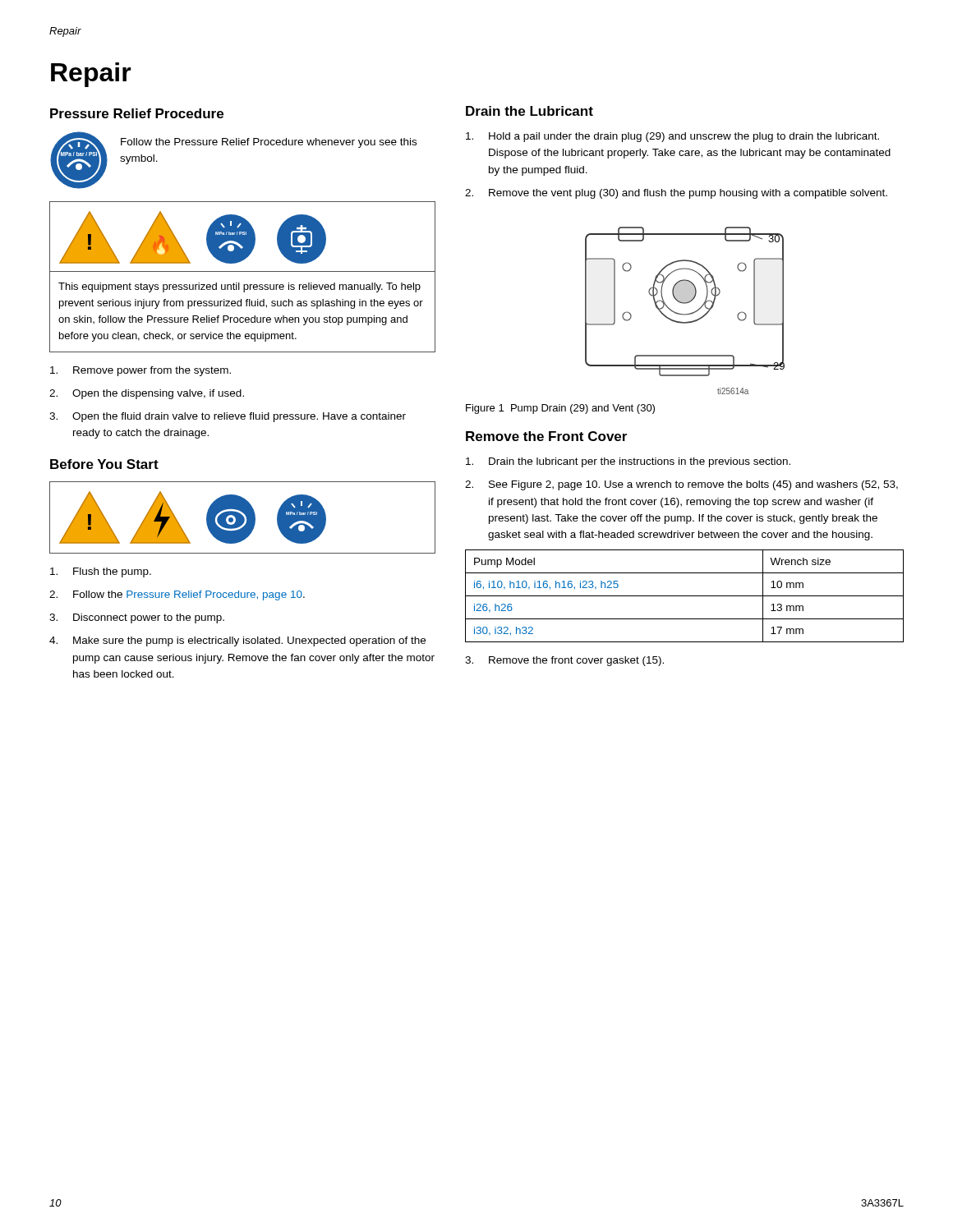Image resolution: width=953 pixels, height=1232 pixels.
Task: Click the title
Action: click(90, 72)
